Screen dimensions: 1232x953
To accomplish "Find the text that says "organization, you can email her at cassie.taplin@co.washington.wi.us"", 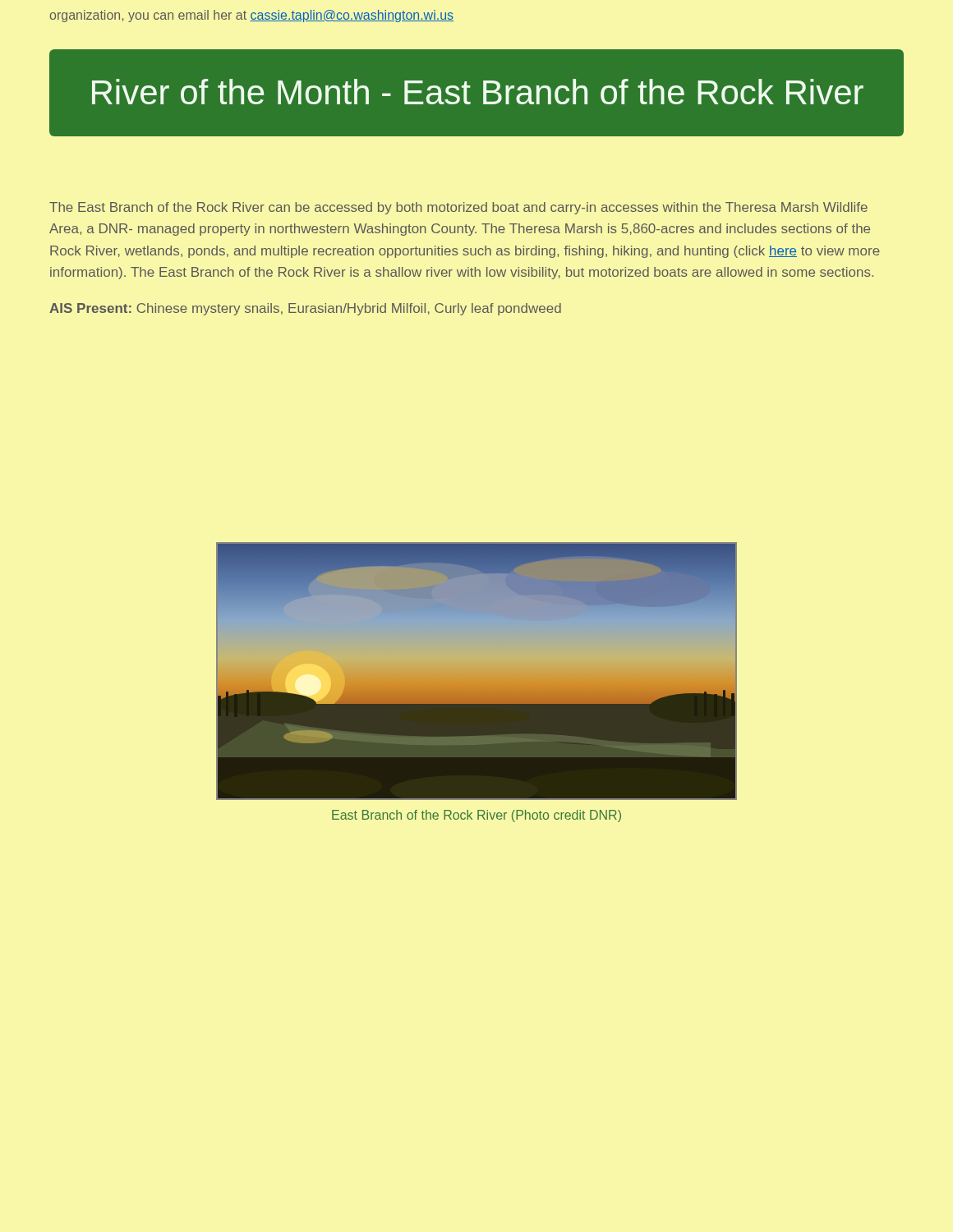I will click(x=251, y=15).
